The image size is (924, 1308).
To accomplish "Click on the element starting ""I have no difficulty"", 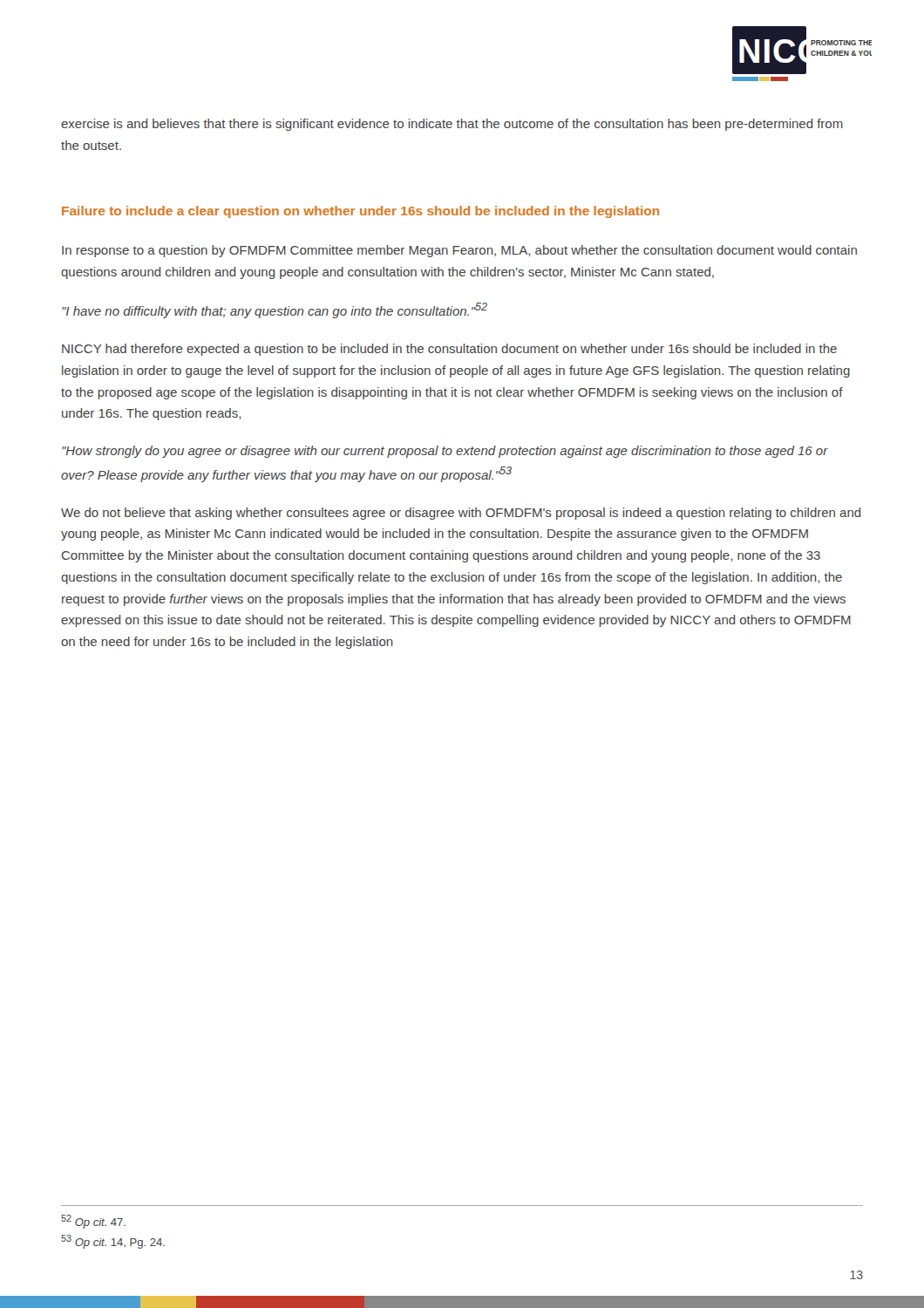I will [274, 310].
